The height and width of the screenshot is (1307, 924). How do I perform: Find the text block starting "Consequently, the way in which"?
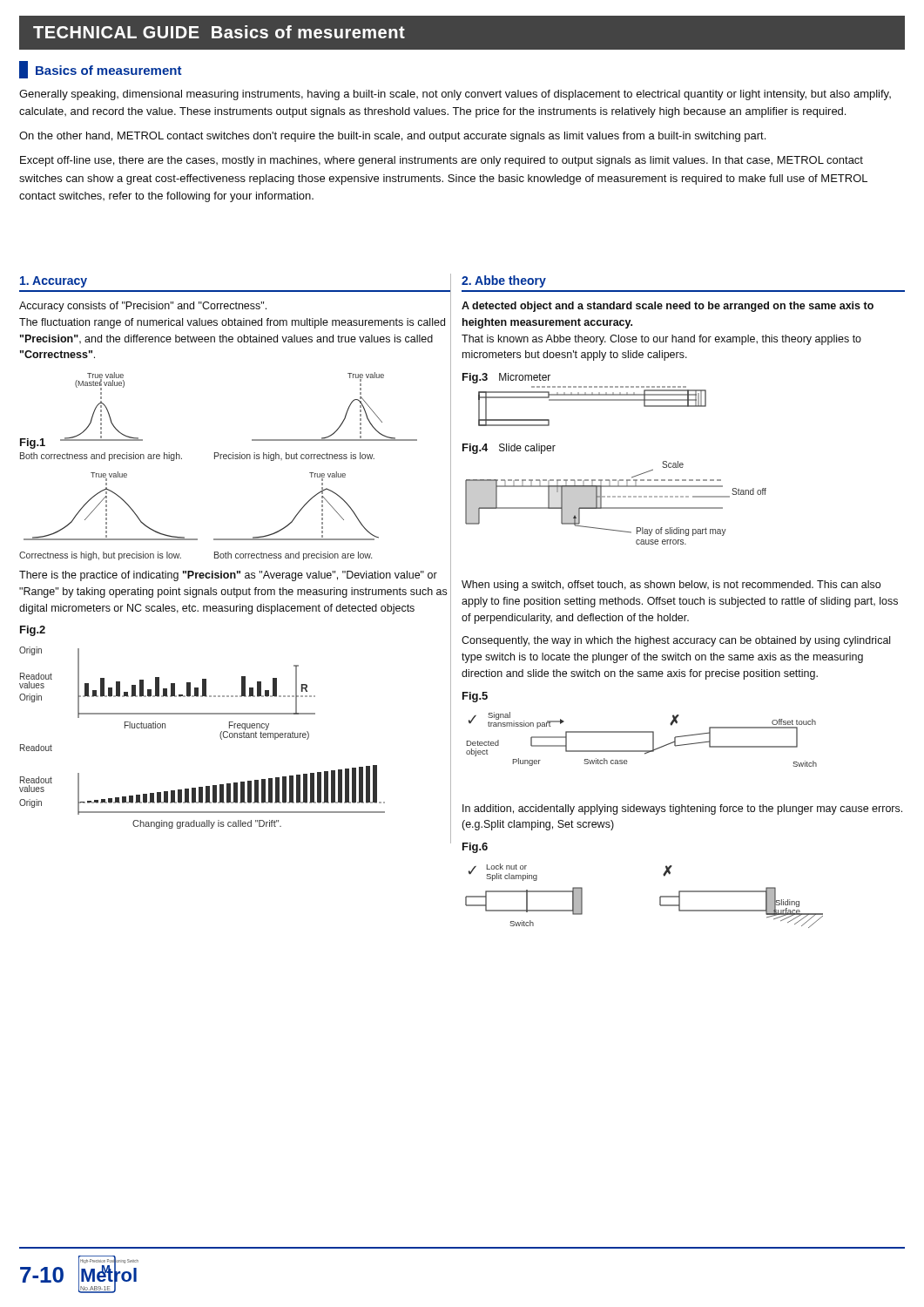point(676,657)
